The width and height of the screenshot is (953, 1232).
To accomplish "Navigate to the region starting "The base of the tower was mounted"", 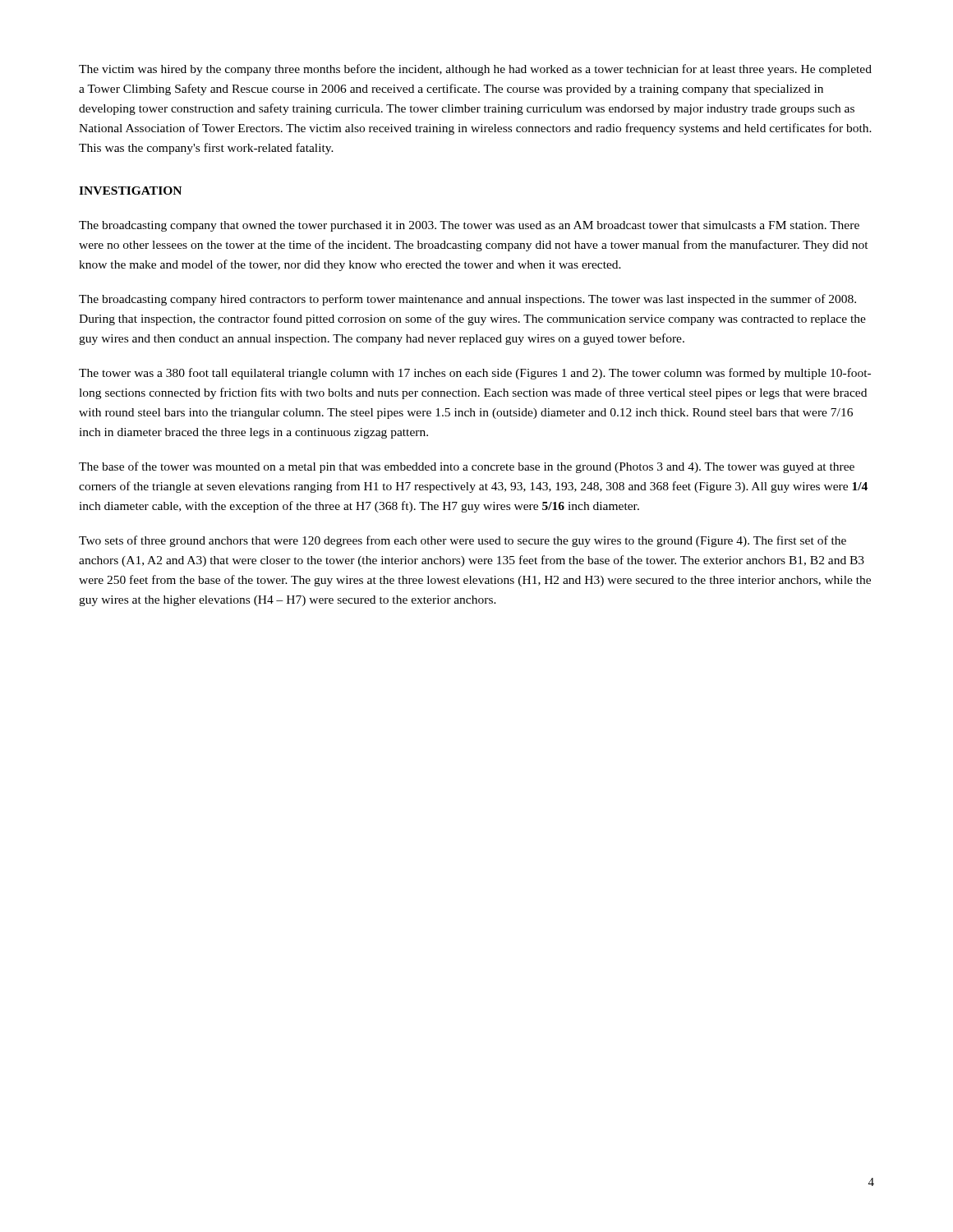I will tap(473, 486).
